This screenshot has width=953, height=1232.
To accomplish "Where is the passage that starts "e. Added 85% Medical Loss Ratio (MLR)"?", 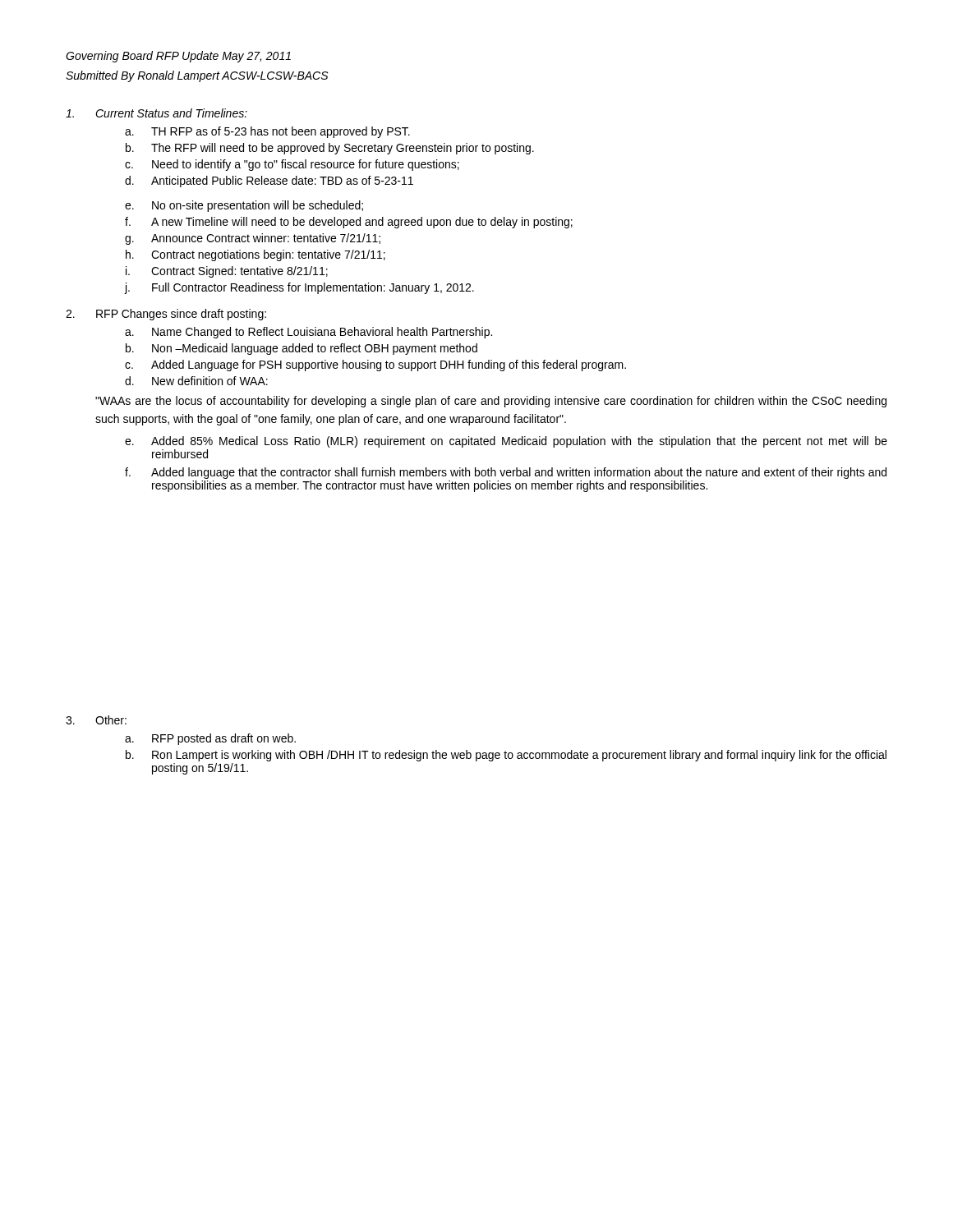I will point(506,448).
